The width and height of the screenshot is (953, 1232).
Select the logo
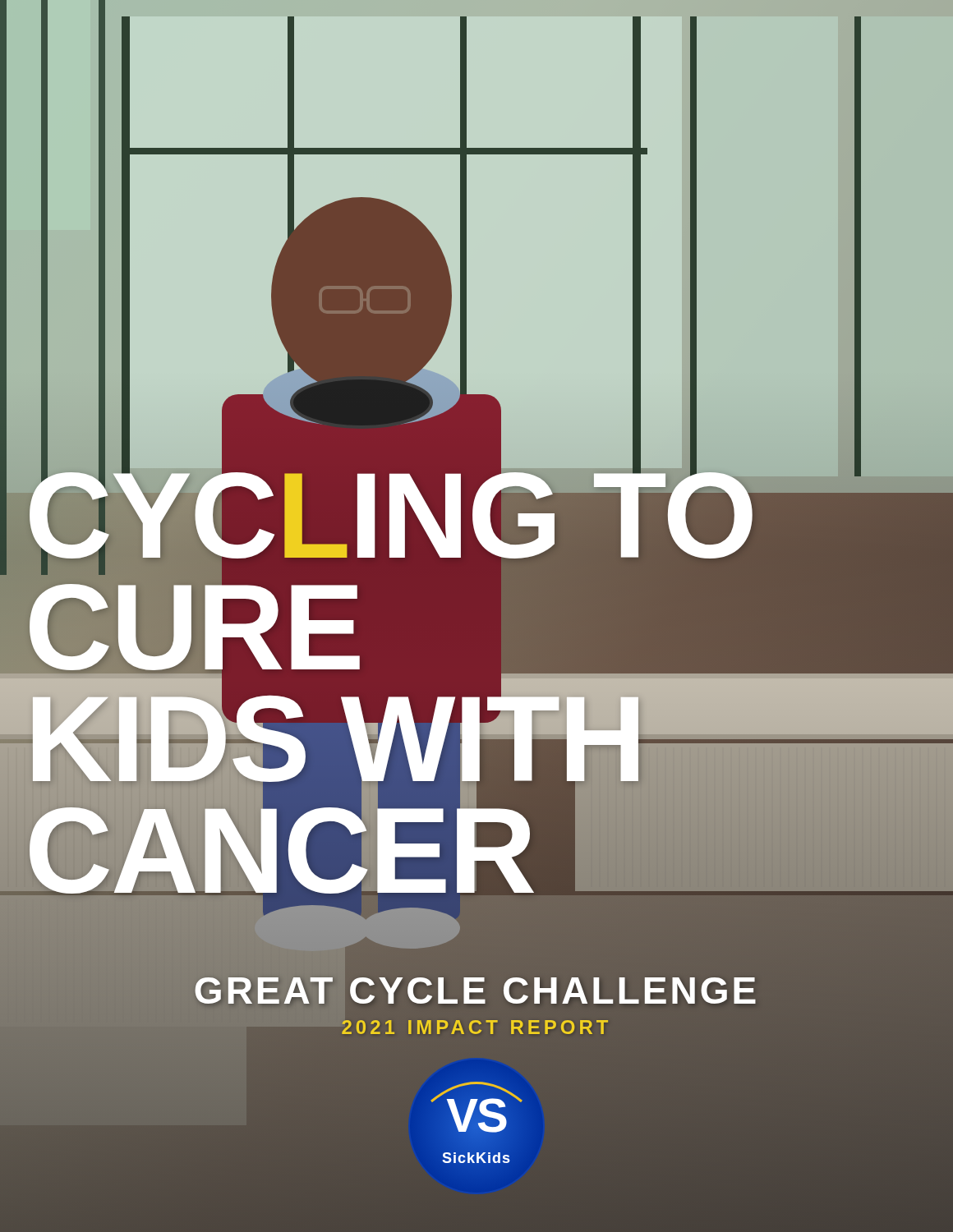point(476,1128)
